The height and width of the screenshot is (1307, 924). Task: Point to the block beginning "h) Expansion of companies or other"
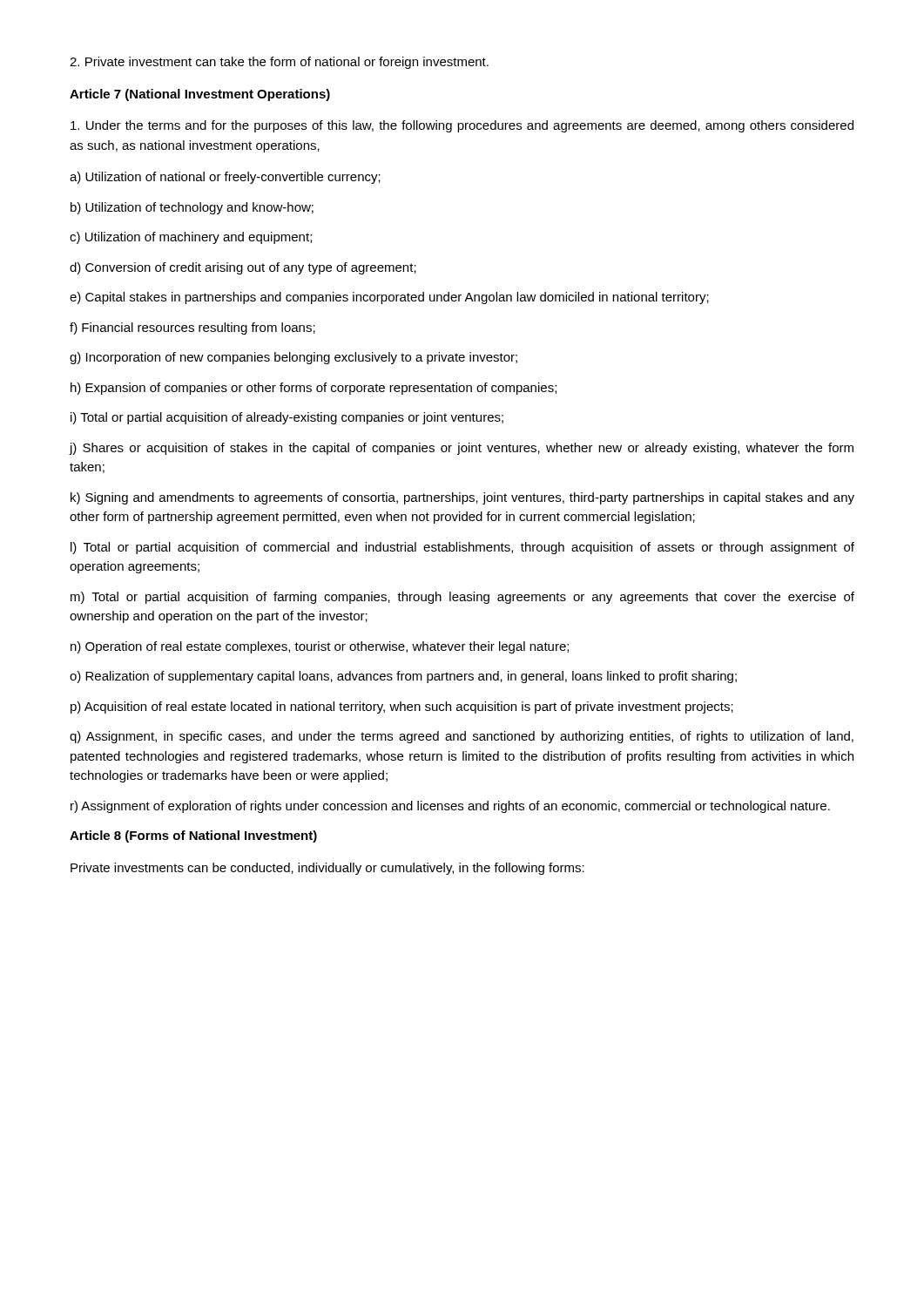tap(314, 387)
